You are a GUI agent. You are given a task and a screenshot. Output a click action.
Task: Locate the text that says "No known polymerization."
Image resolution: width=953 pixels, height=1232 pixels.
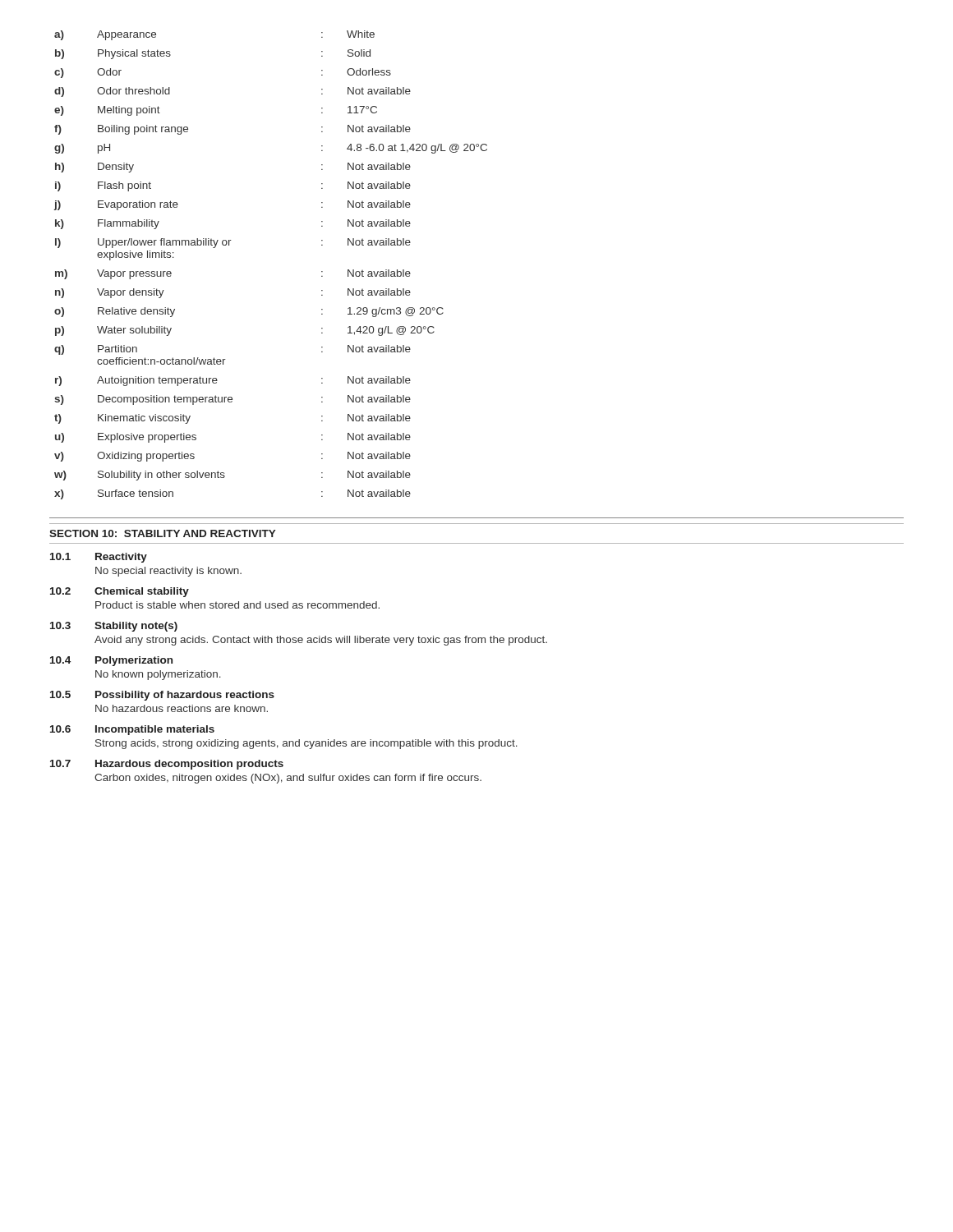coord(158,674)
